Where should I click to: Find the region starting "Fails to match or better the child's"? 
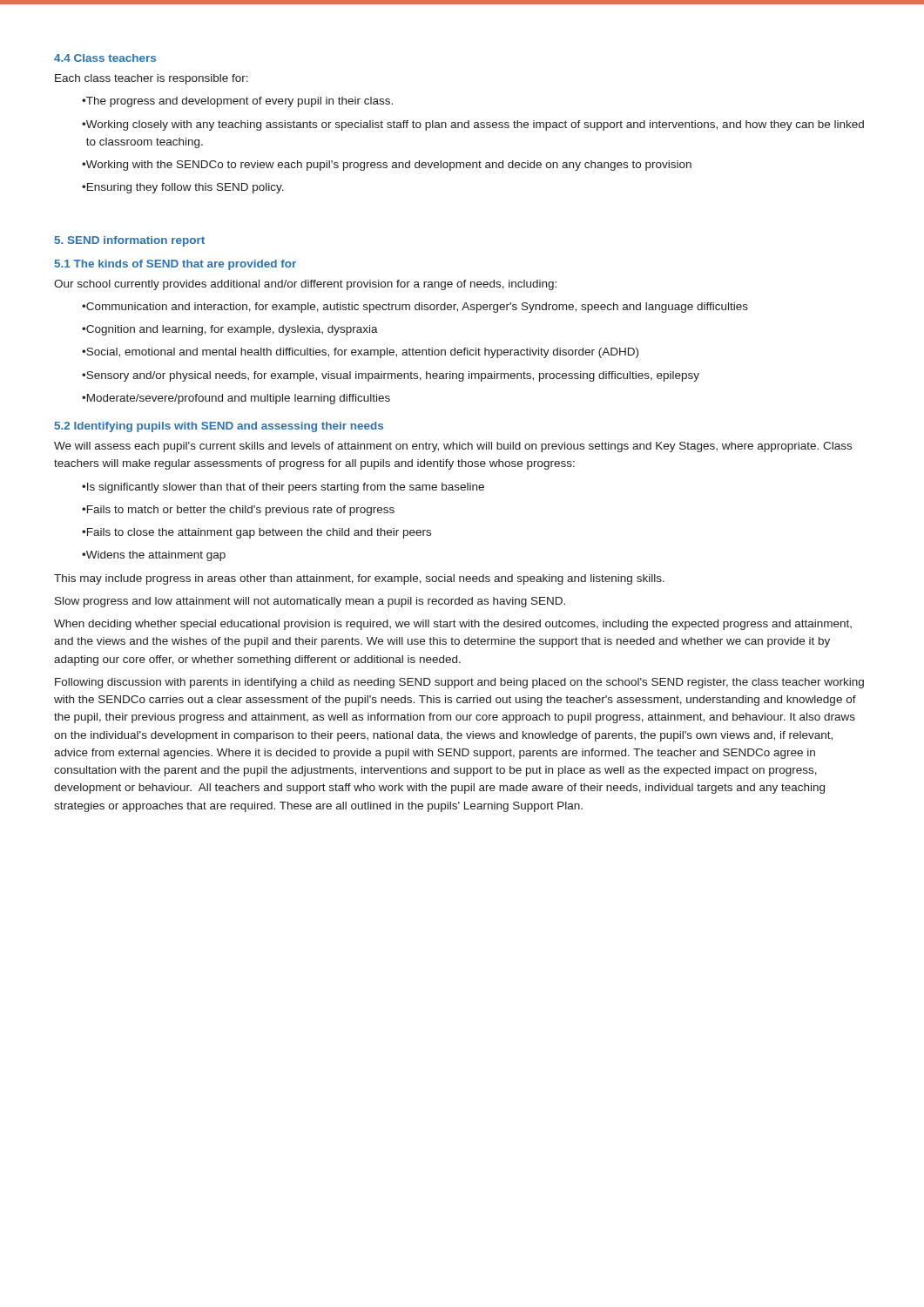coord(241,511)
